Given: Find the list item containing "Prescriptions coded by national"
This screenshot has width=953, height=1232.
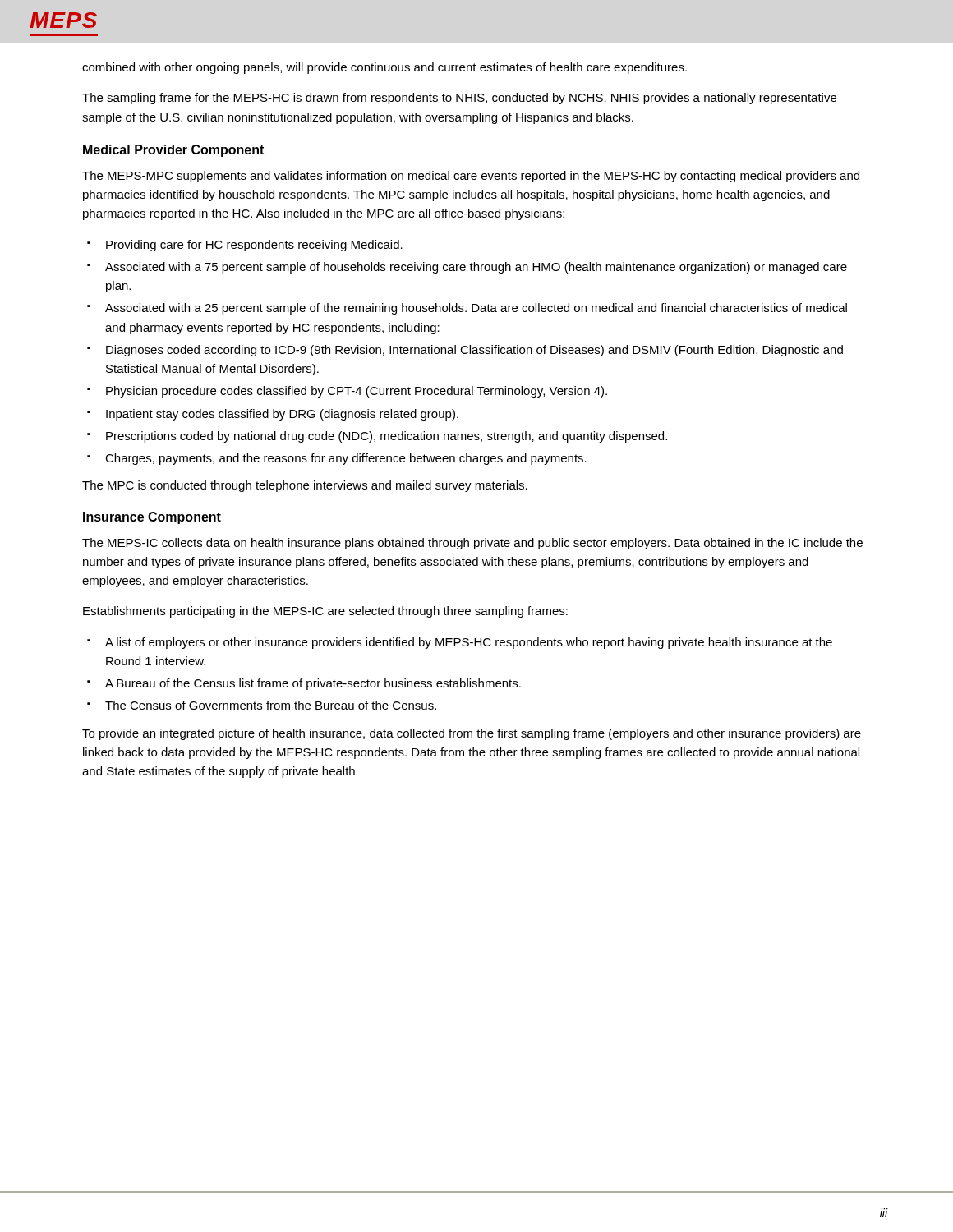Looking at the screenshot, I should (387, 436).
